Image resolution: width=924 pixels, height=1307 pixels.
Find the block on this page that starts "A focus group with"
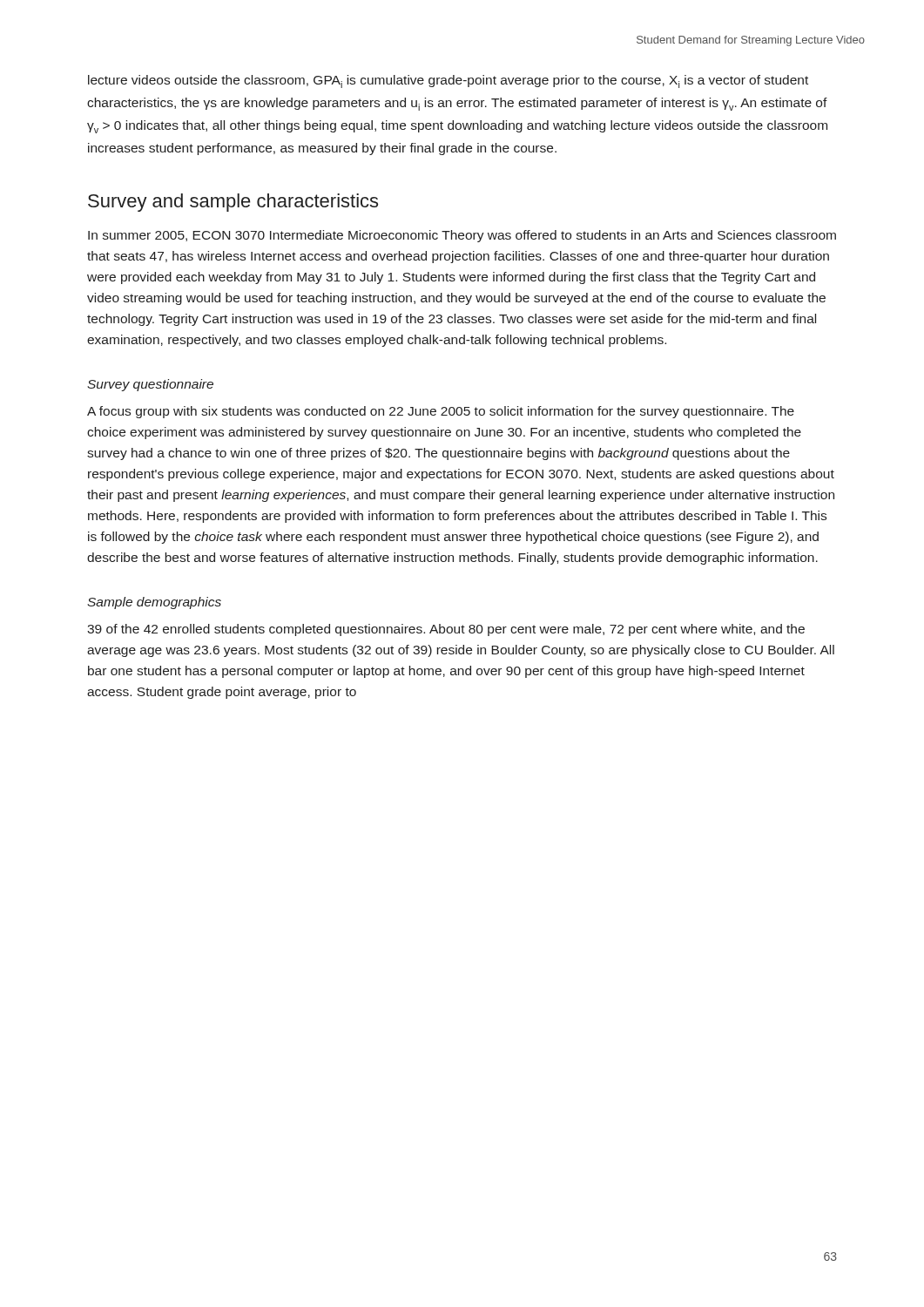coord(461,484)
